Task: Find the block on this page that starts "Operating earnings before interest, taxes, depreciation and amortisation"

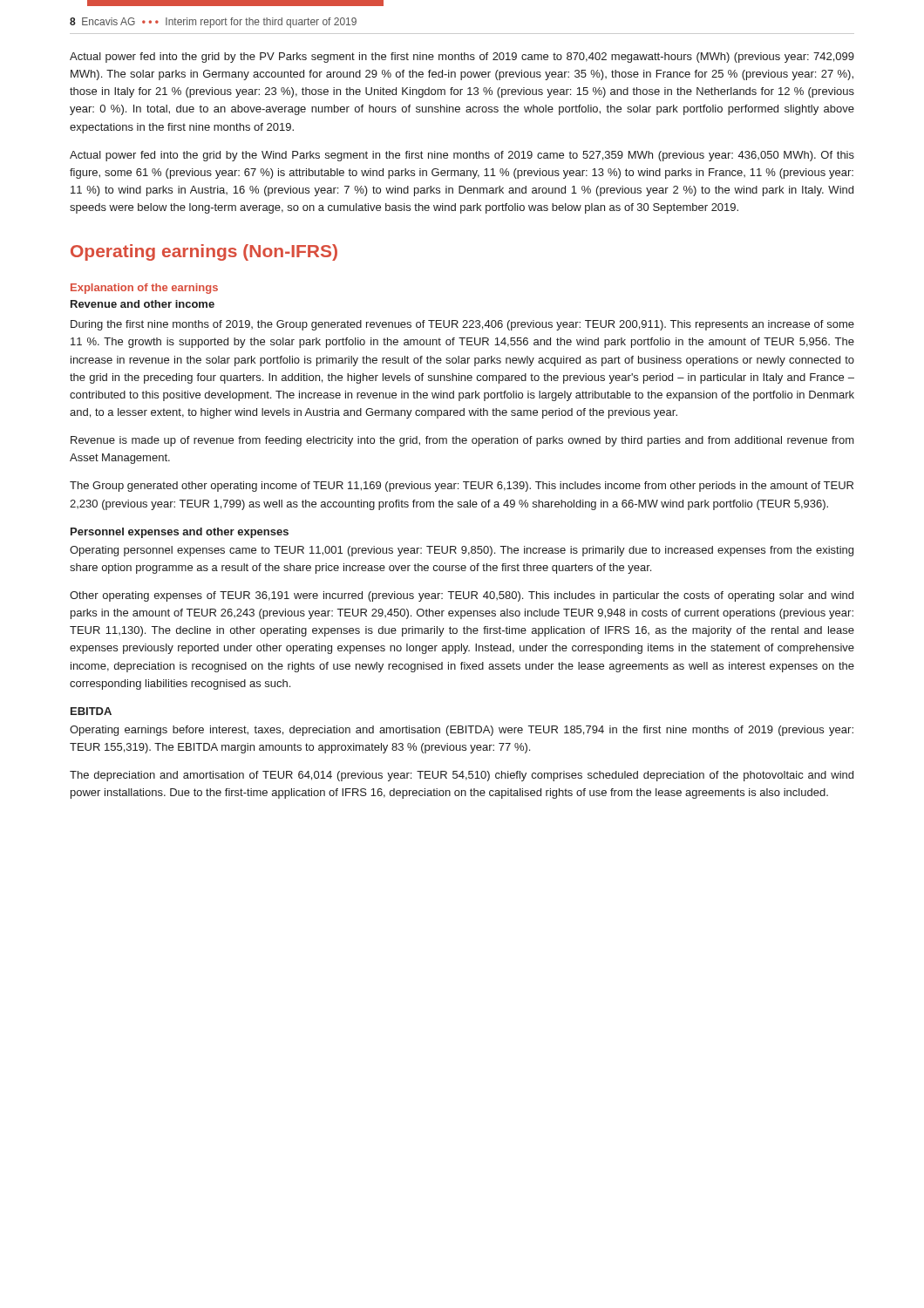Action: click(462, 739)
